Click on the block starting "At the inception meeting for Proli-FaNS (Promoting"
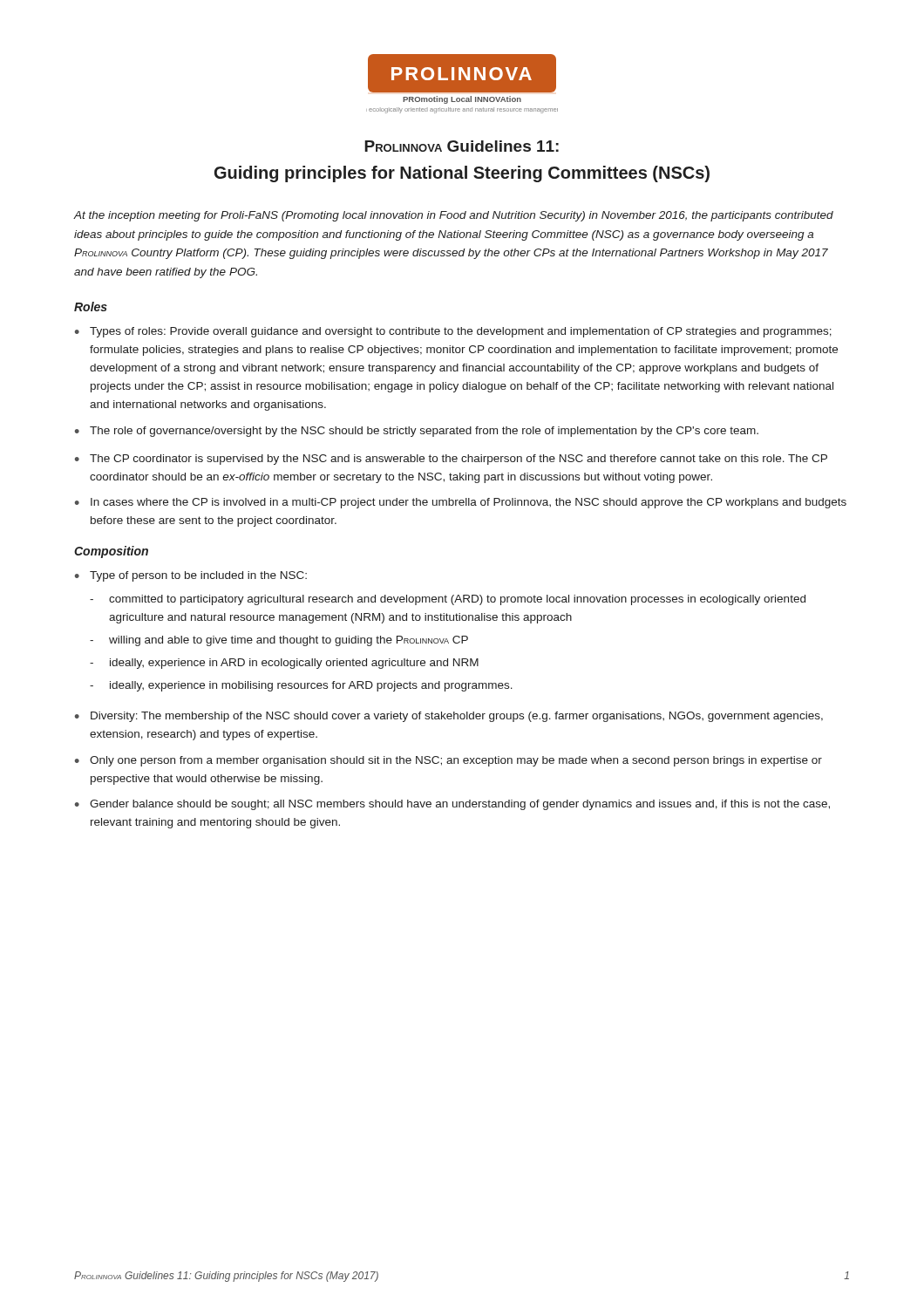Viewport: 924px width, 1308px height. point(453,243)
